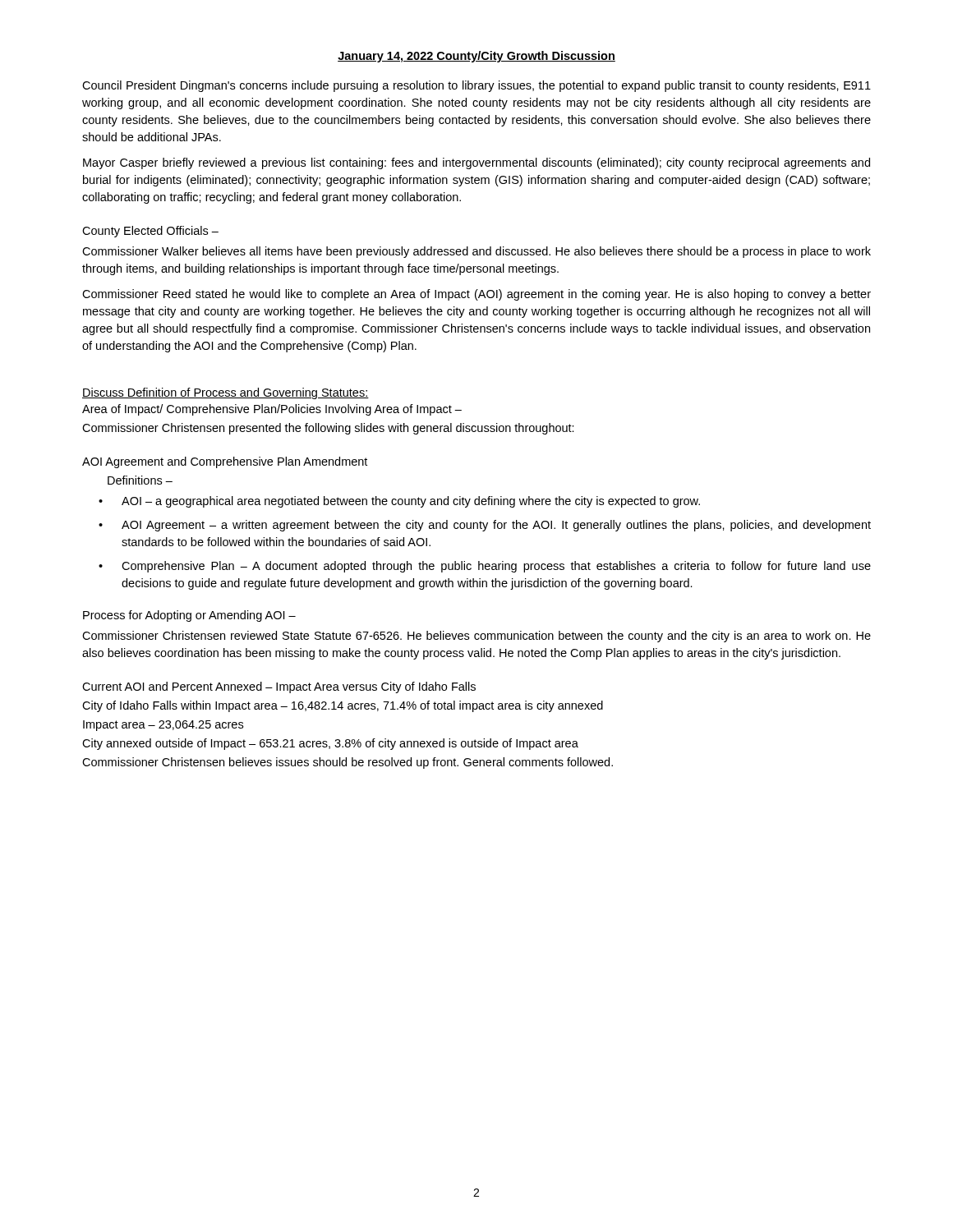This screenshot has height=1232, width=953.
Task: Click the passage that begins "Commissioner Reed stated he would"
Action: (476, 320)
